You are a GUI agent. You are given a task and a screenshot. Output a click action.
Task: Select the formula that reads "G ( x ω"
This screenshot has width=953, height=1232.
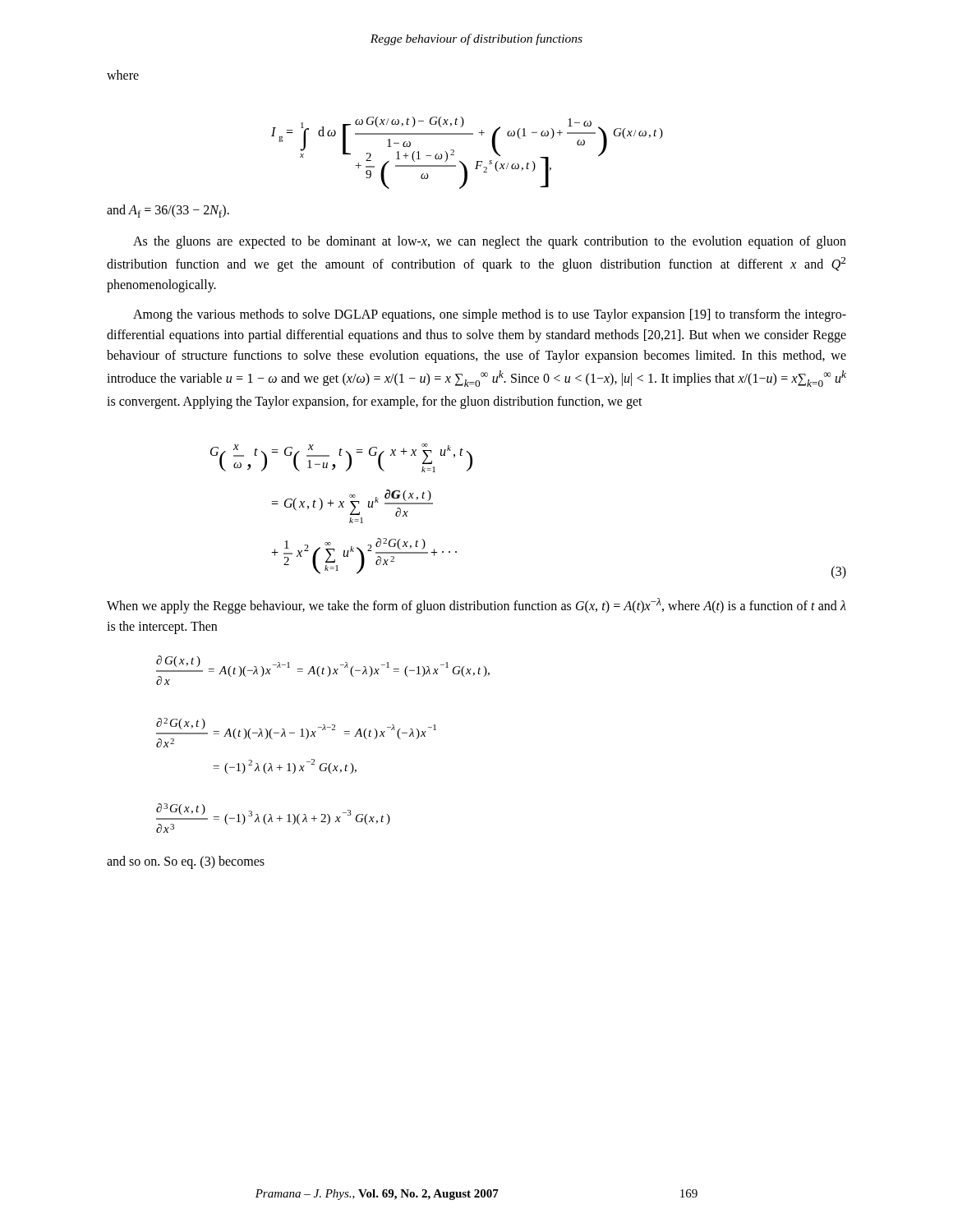click(341, 458)
